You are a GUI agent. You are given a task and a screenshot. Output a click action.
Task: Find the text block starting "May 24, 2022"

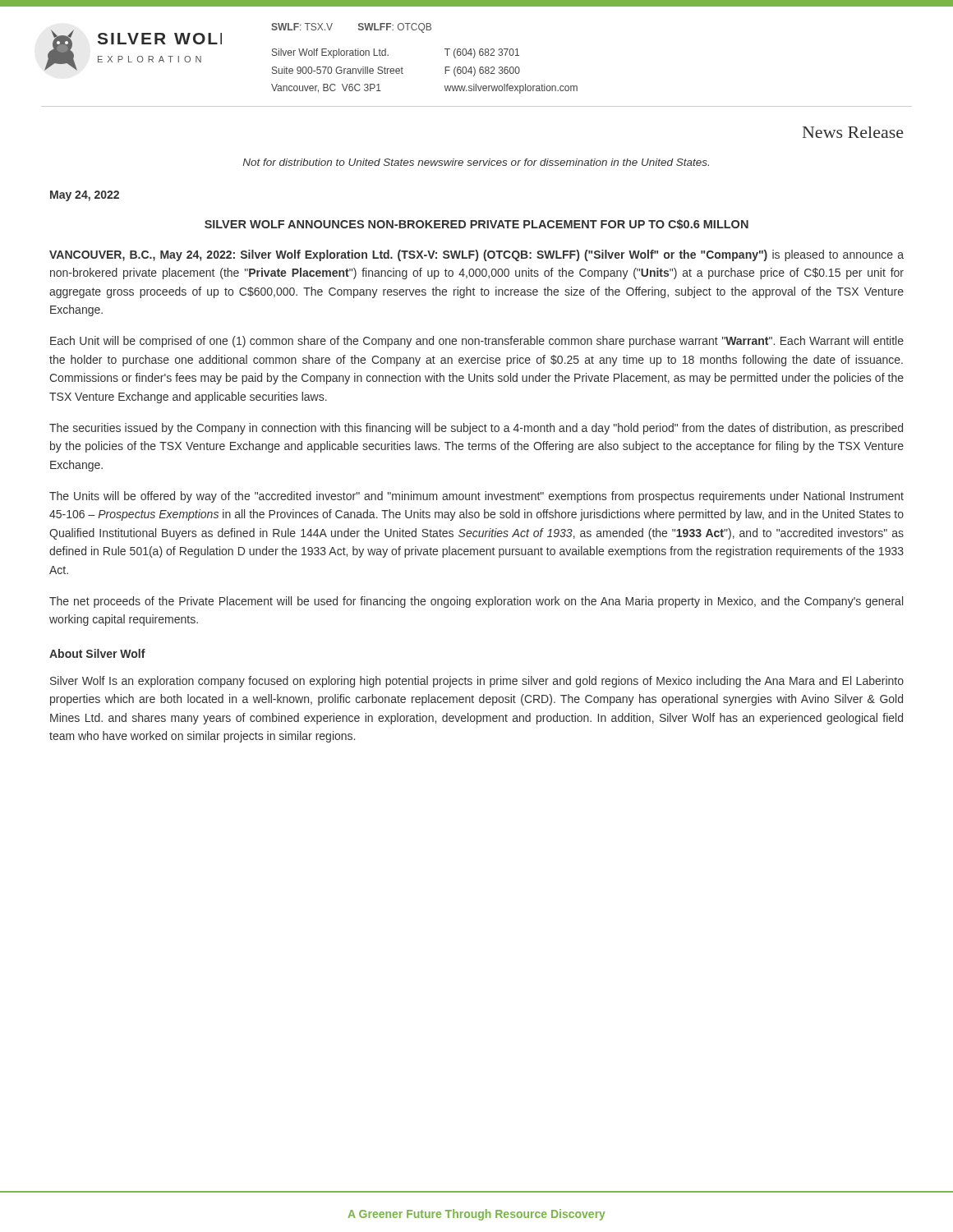click(84, 194)
